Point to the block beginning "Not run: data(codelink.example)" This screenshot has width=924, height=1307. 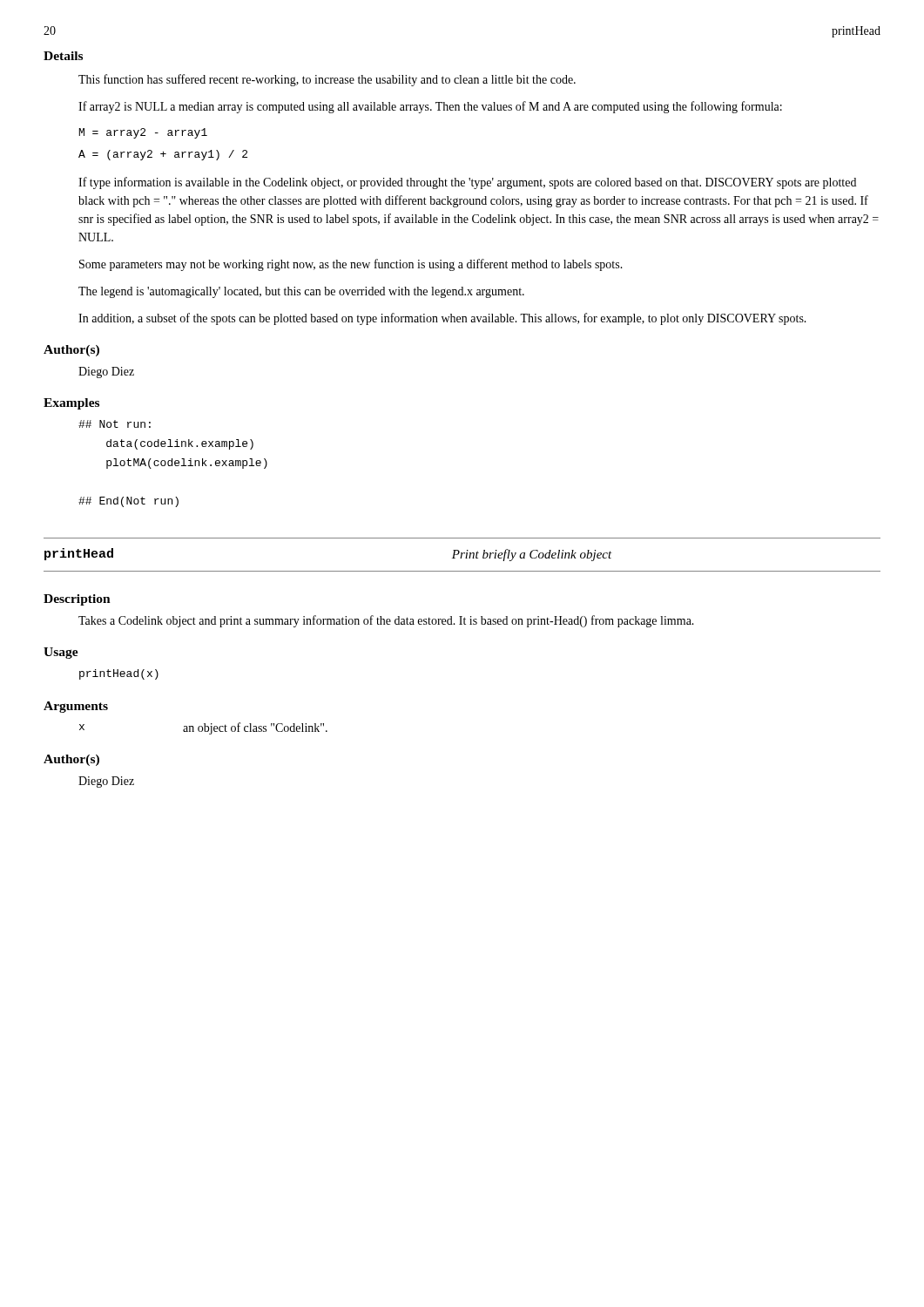[173, 463]
